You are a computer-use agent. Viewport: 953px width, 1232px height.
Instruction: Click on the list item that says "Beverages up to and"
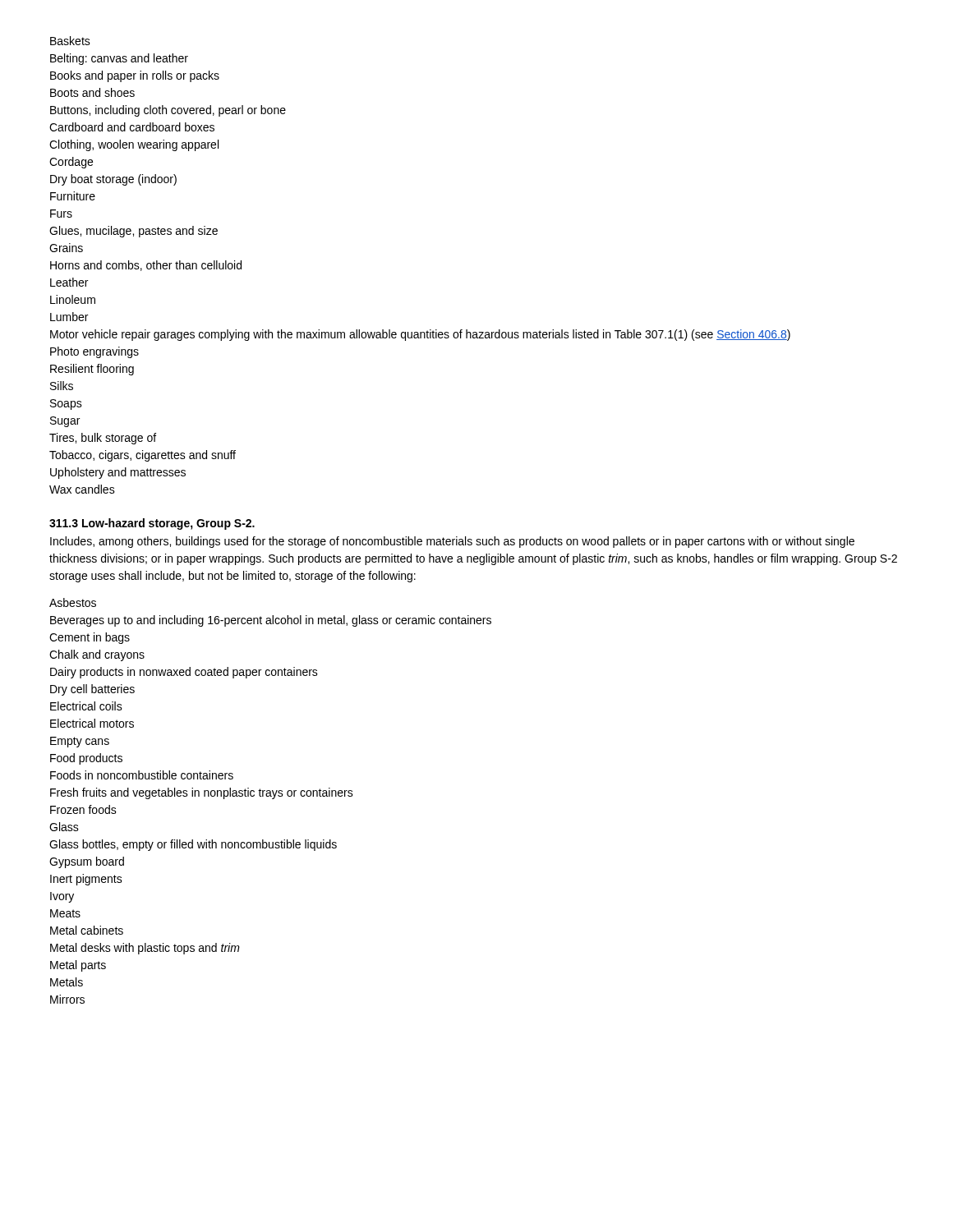coord(271,620)
